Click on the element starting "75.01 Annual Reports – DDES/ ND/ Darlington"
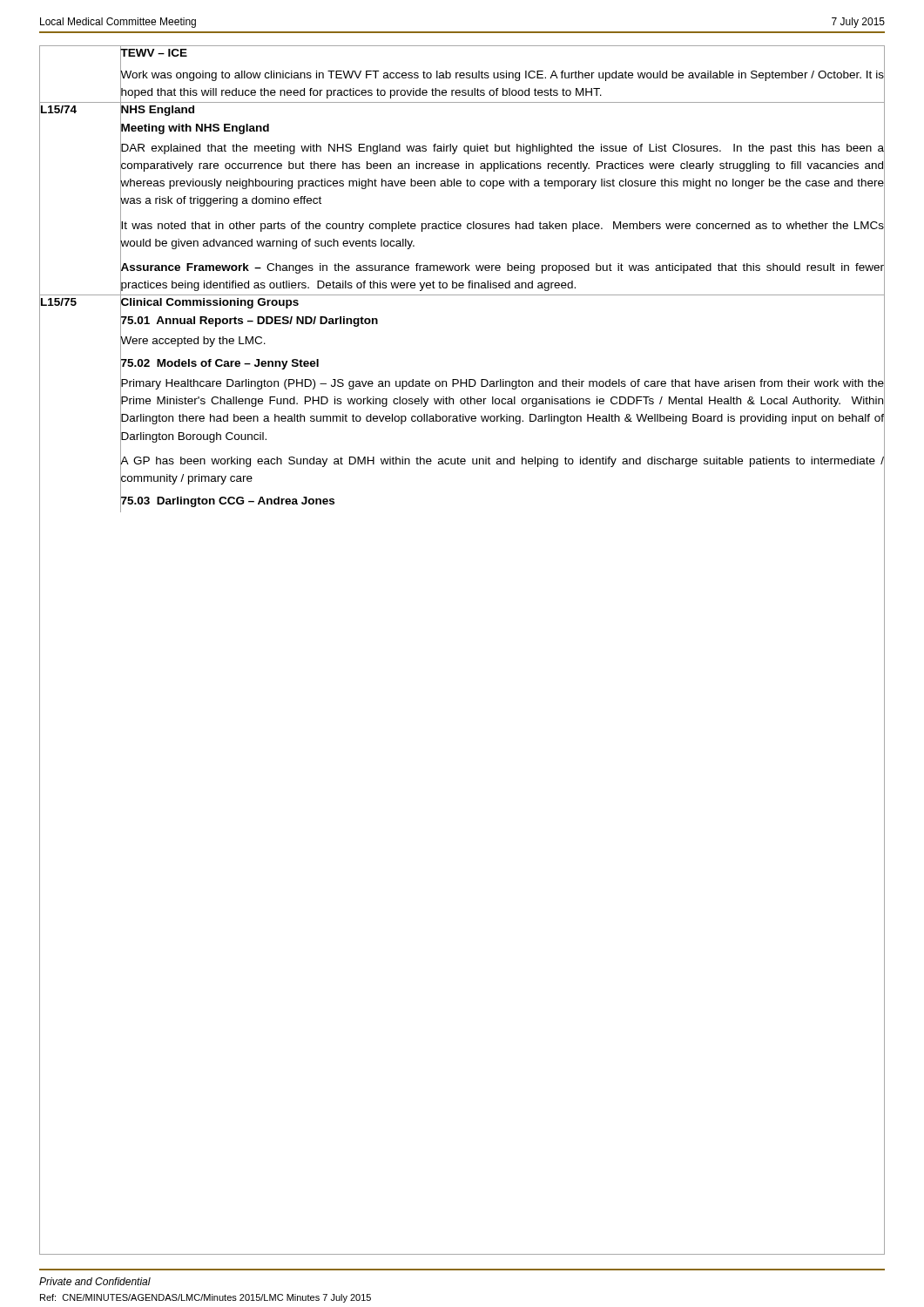 click(249, 320)
